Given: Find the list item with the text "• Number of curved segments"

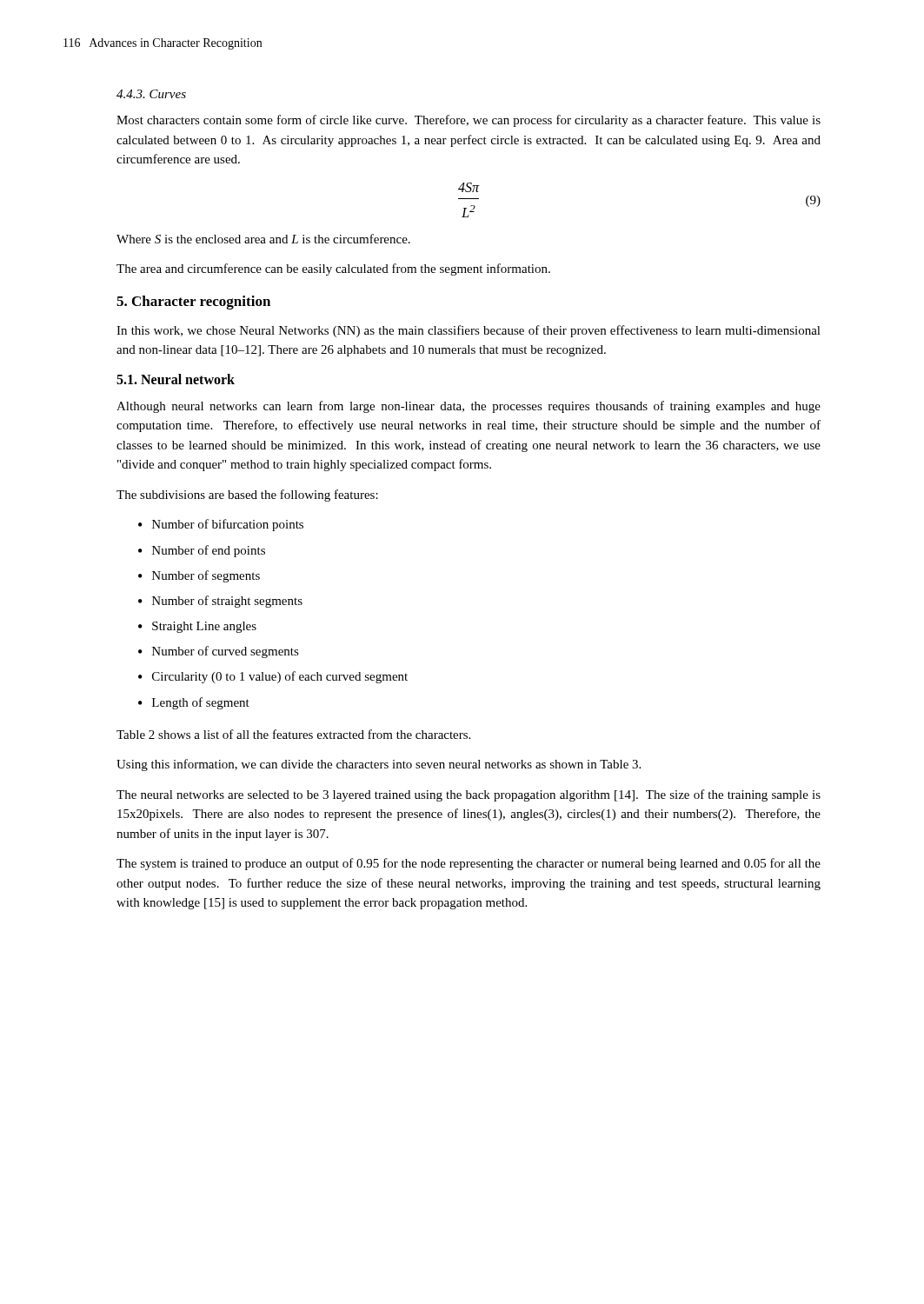Looking at the screenshot, I should (218, 653).
